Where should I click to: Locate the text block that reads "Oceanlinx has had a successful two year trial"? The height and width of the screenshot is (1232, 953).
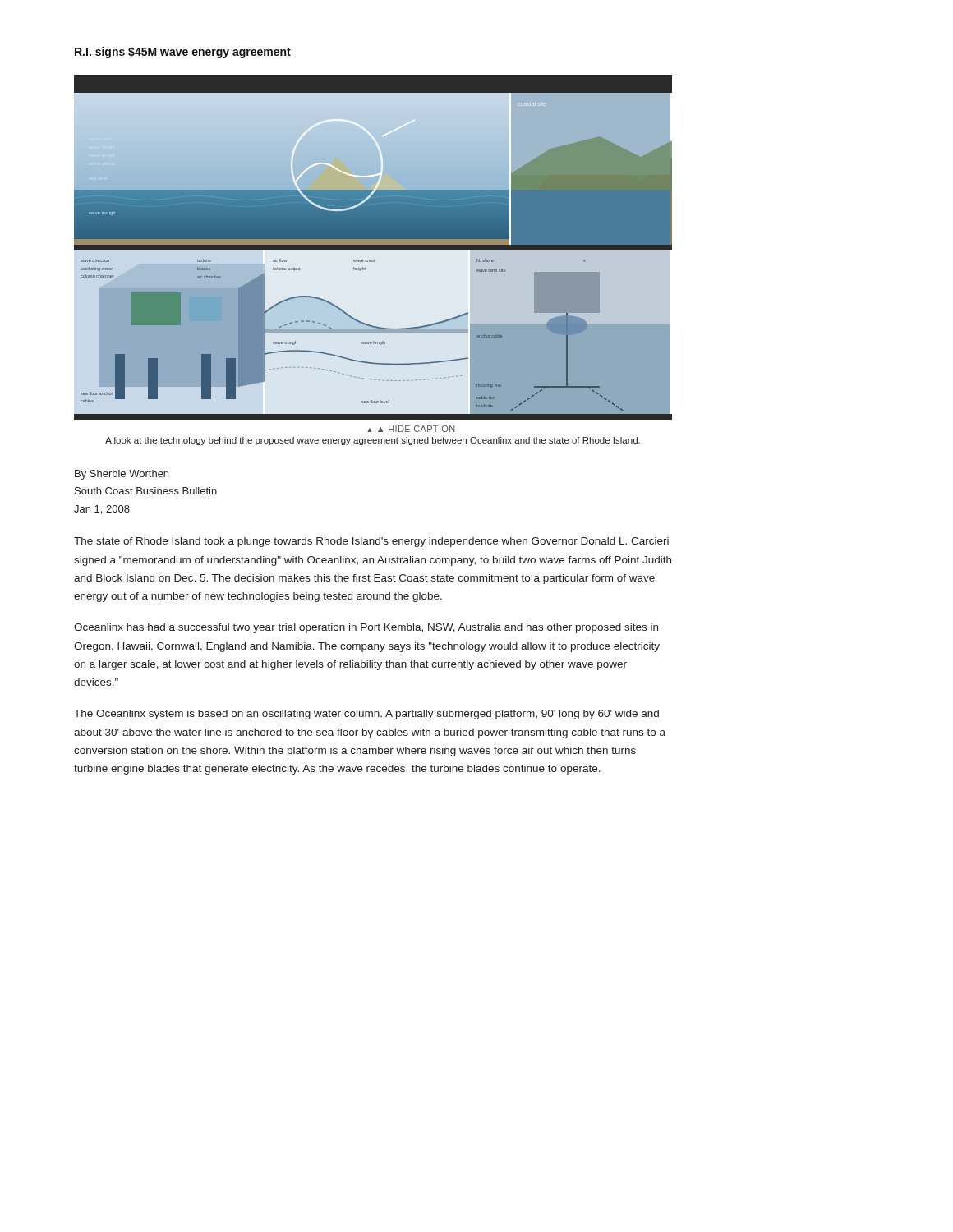367,655
